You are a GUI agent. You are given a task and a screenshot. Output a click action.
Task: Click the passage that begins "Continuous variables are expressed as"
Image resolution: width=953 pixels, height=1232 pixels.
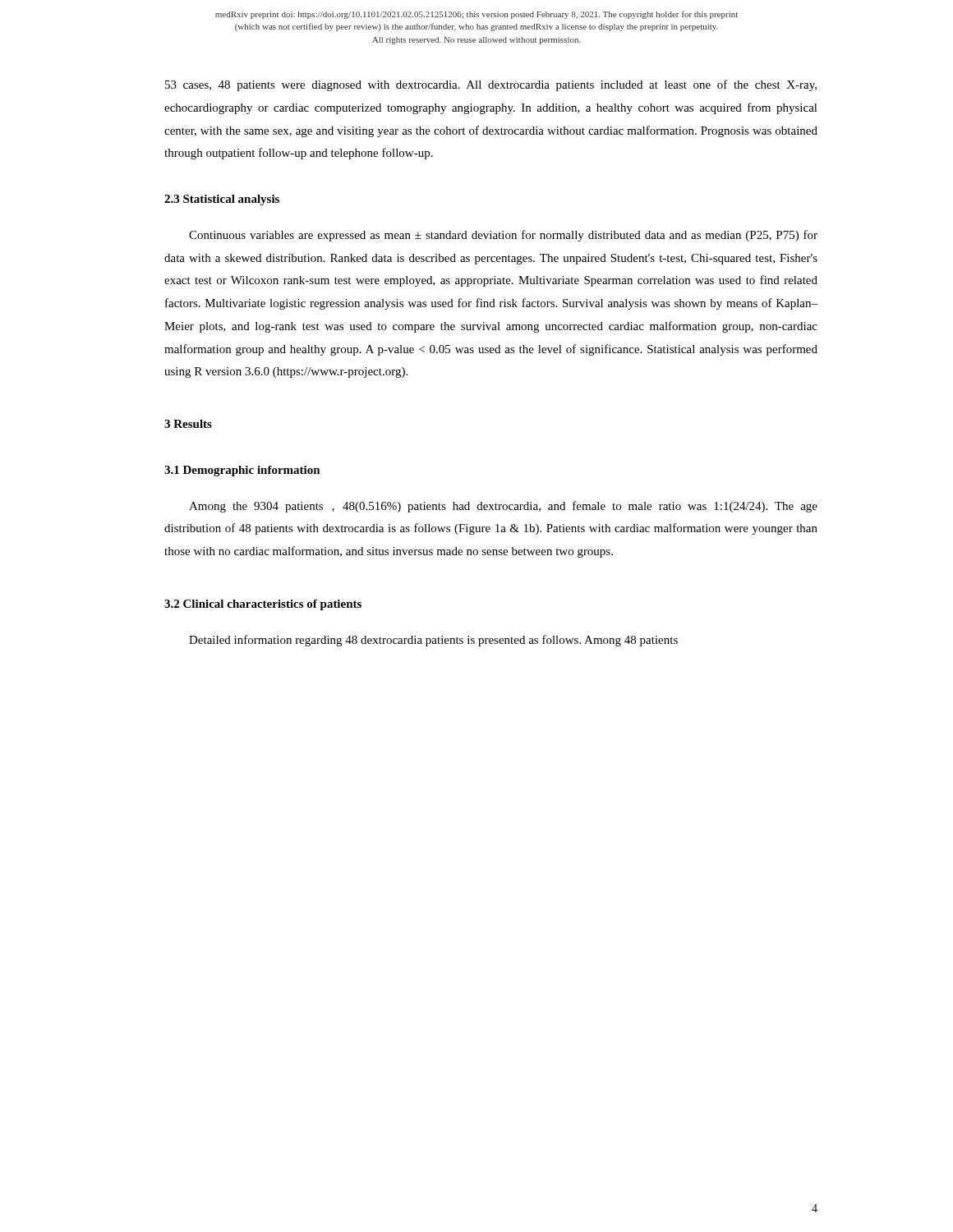pos(491,303)
